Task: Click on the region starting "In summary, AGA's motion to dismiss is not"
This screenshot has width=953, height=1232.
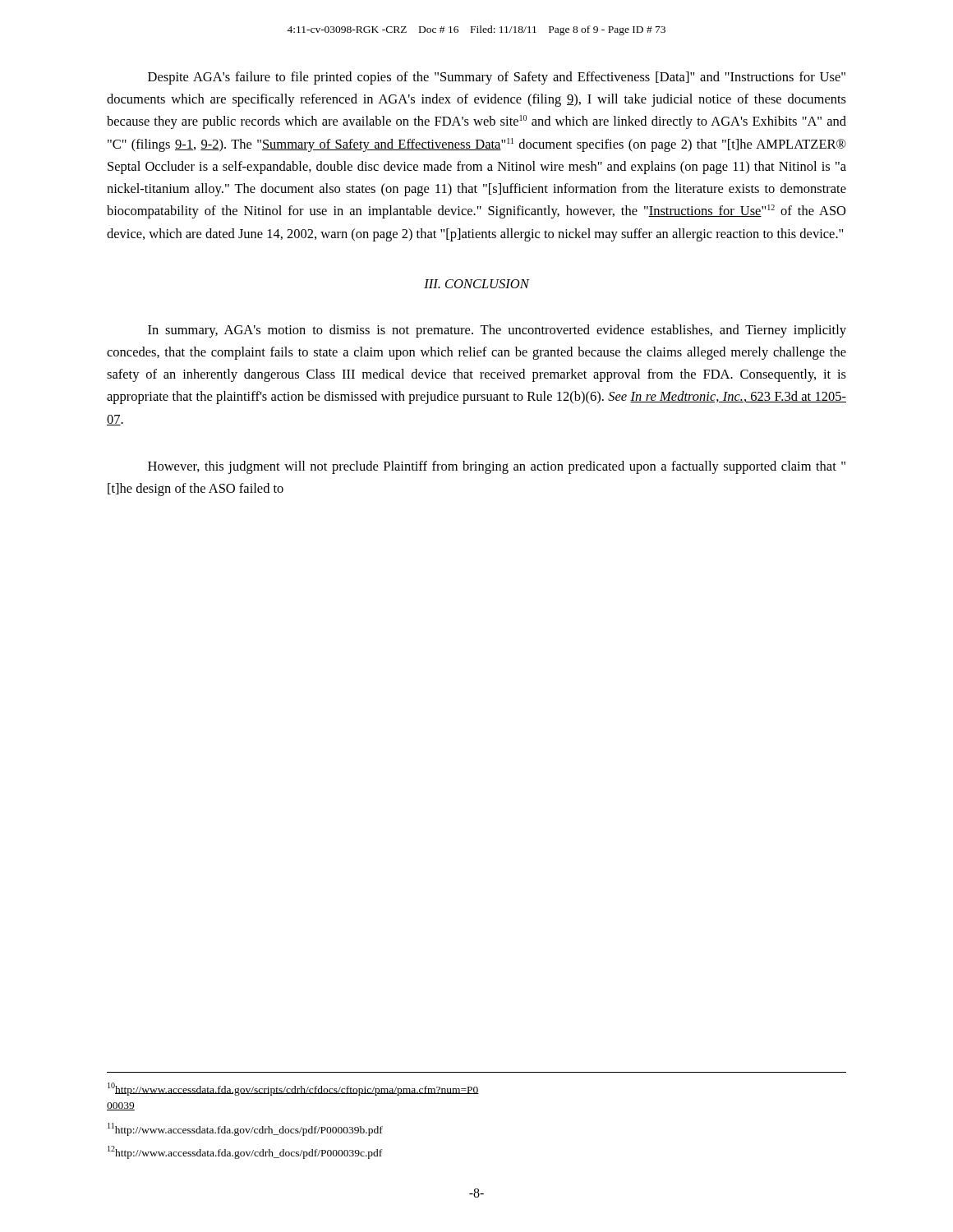Action: pos(476,374)
